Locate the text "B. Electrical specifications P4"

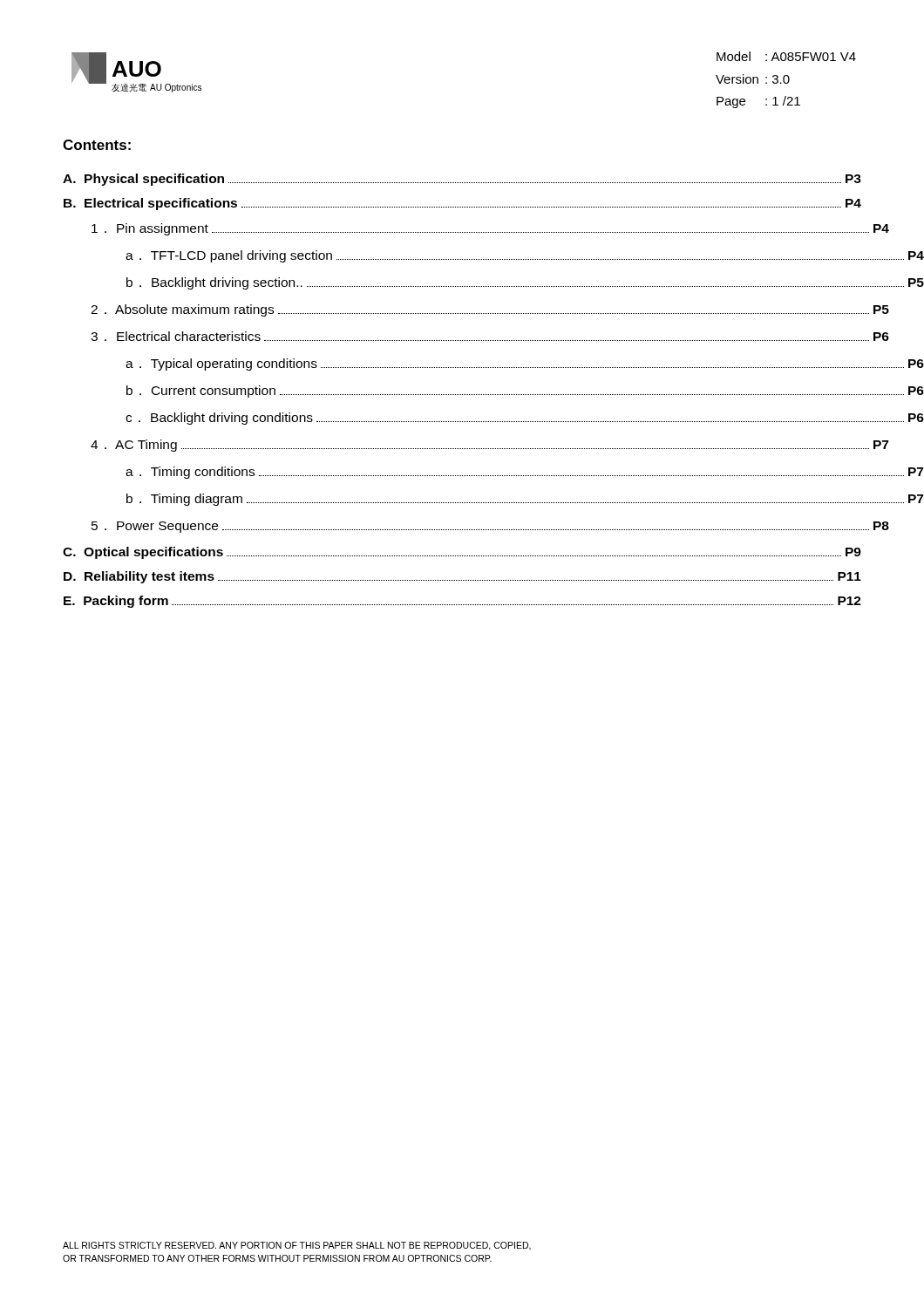click(462, 203)
